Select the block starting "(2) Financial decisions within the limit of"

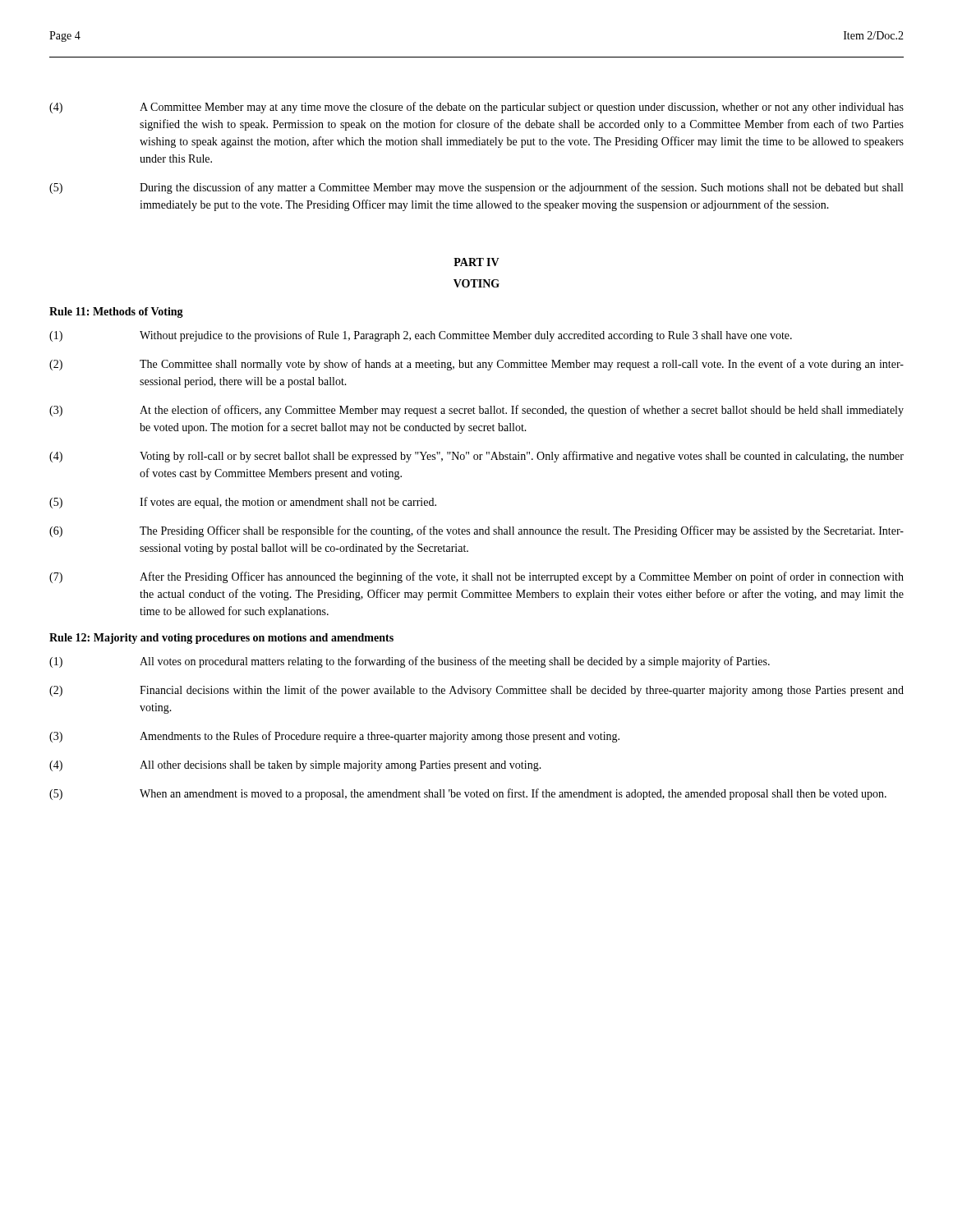pyautogui.click(x=476, y=699)
